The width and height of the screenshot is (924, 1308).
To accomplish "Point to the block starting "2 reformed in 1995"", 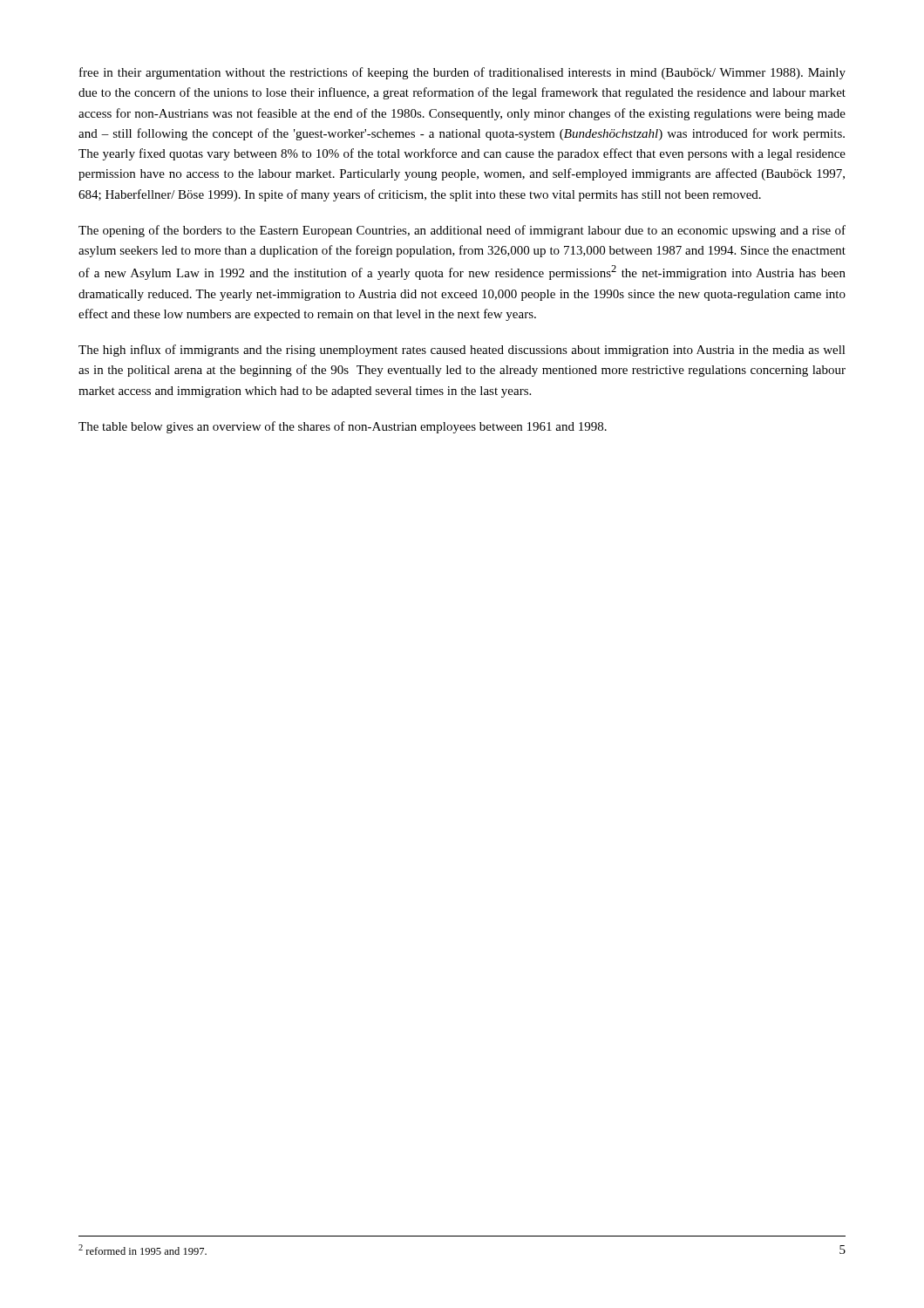I will coord(143,1250).
